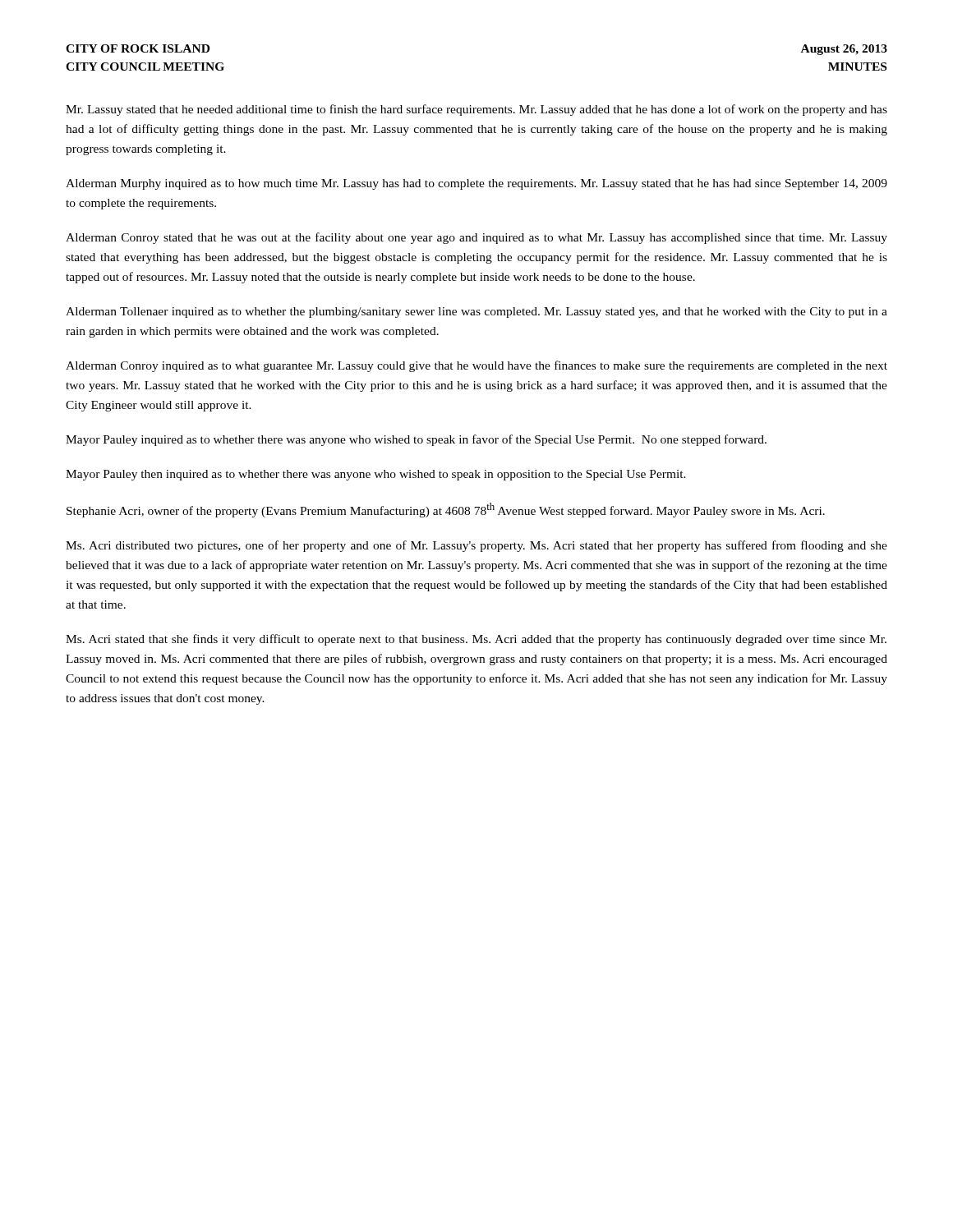Click on the text block starting "Alderman Conroy inquired"
953x1232 pixels.
coord(476,385)
